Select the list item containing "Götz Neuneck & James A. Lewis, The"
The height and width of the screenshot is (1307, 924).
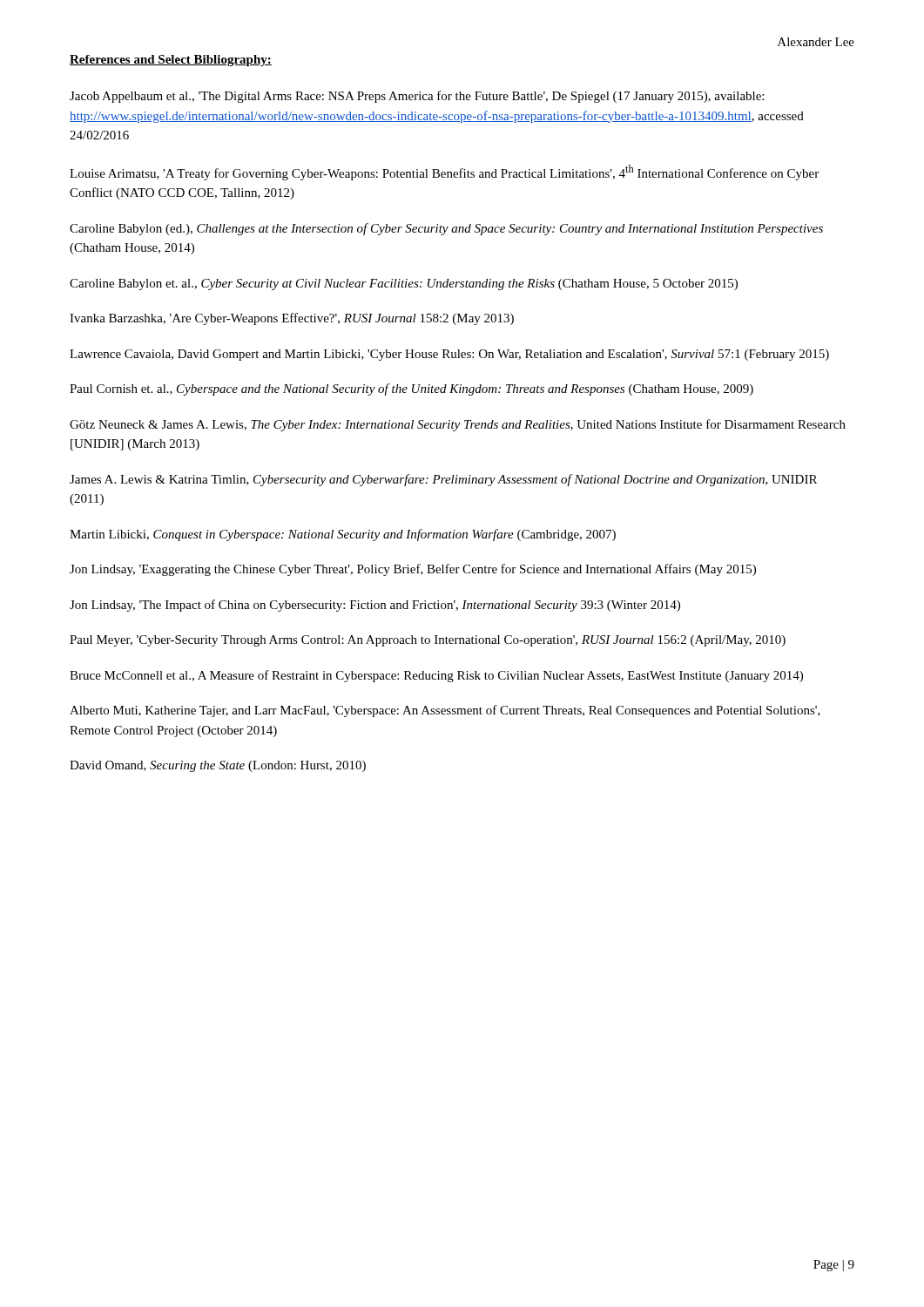pos(458,434)
